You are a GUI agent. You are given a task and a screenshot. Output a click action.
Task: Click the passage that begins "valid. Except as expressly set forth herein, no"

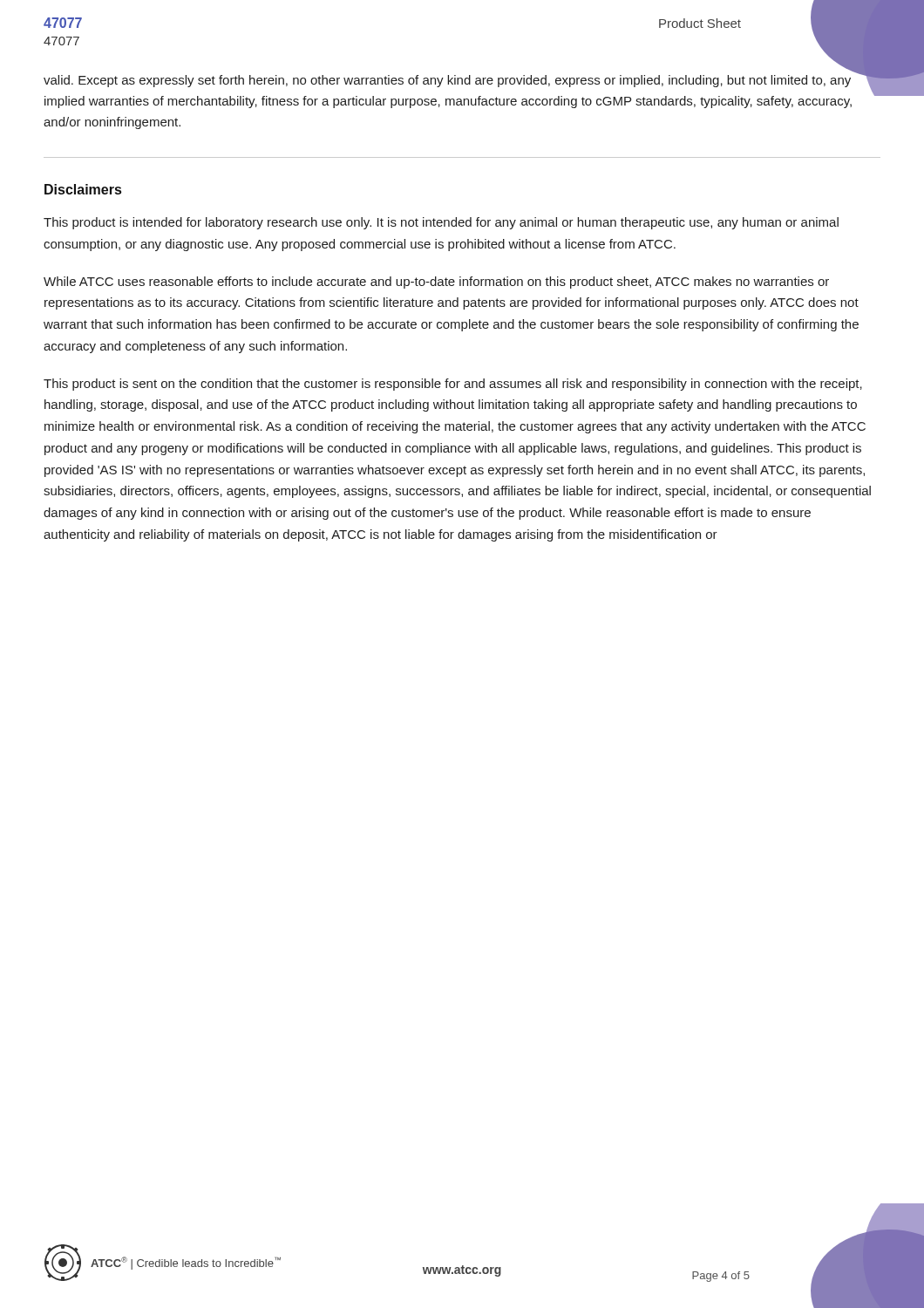462,101
